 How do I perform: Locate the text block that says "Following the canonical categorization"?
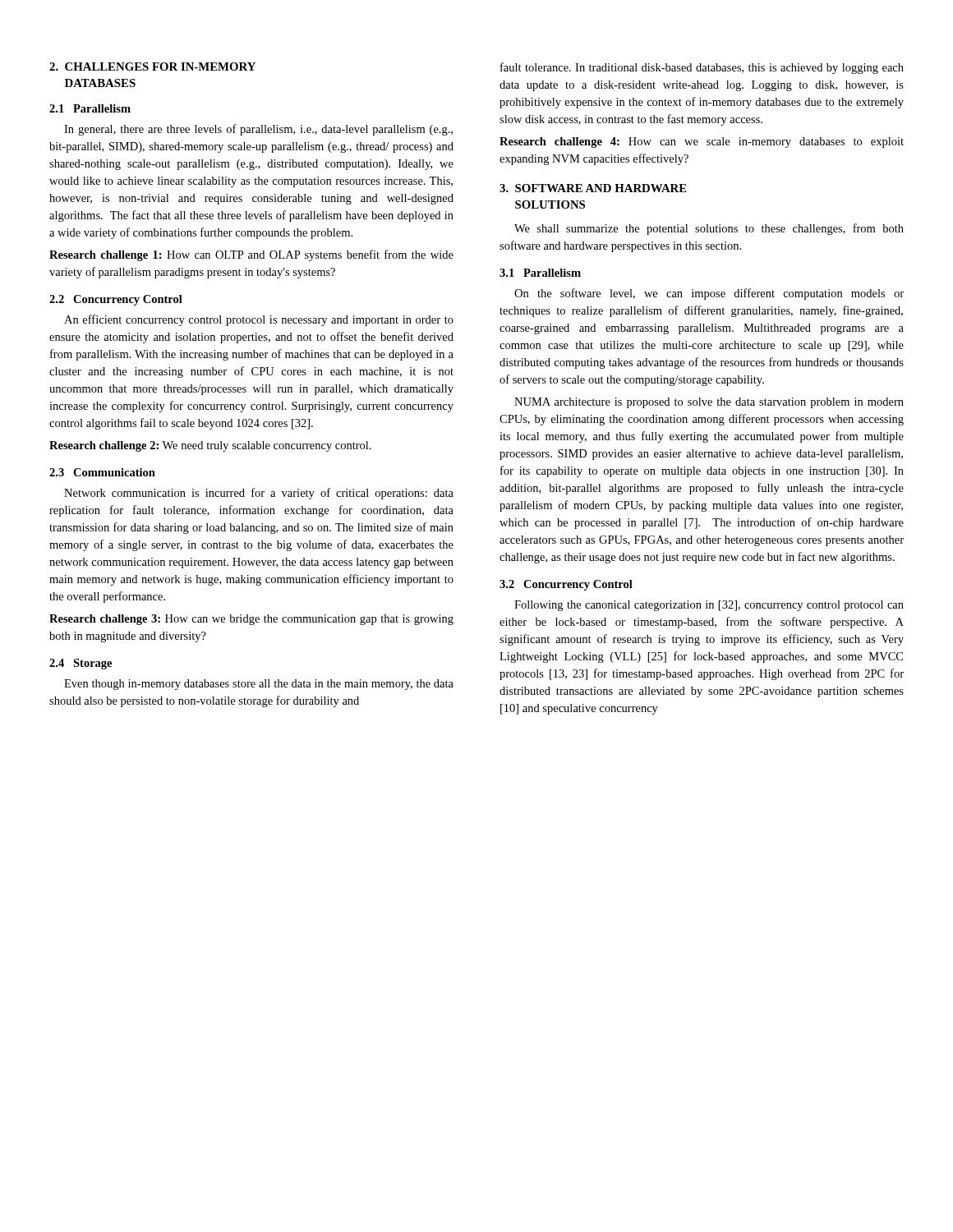[x=702, y=657]
